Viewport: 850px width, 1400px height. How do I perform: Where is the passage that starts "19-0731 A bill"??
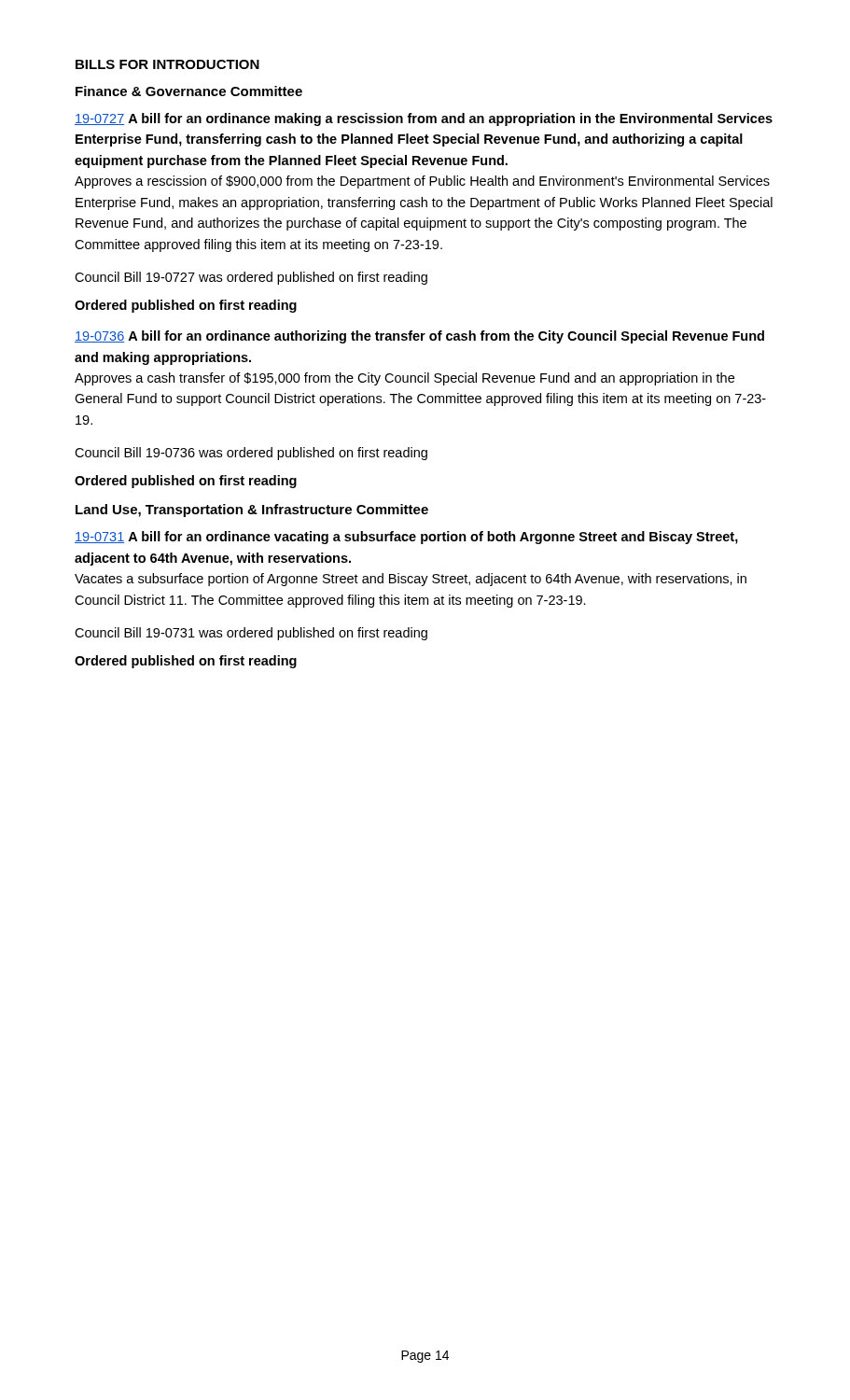coord(411,568)
